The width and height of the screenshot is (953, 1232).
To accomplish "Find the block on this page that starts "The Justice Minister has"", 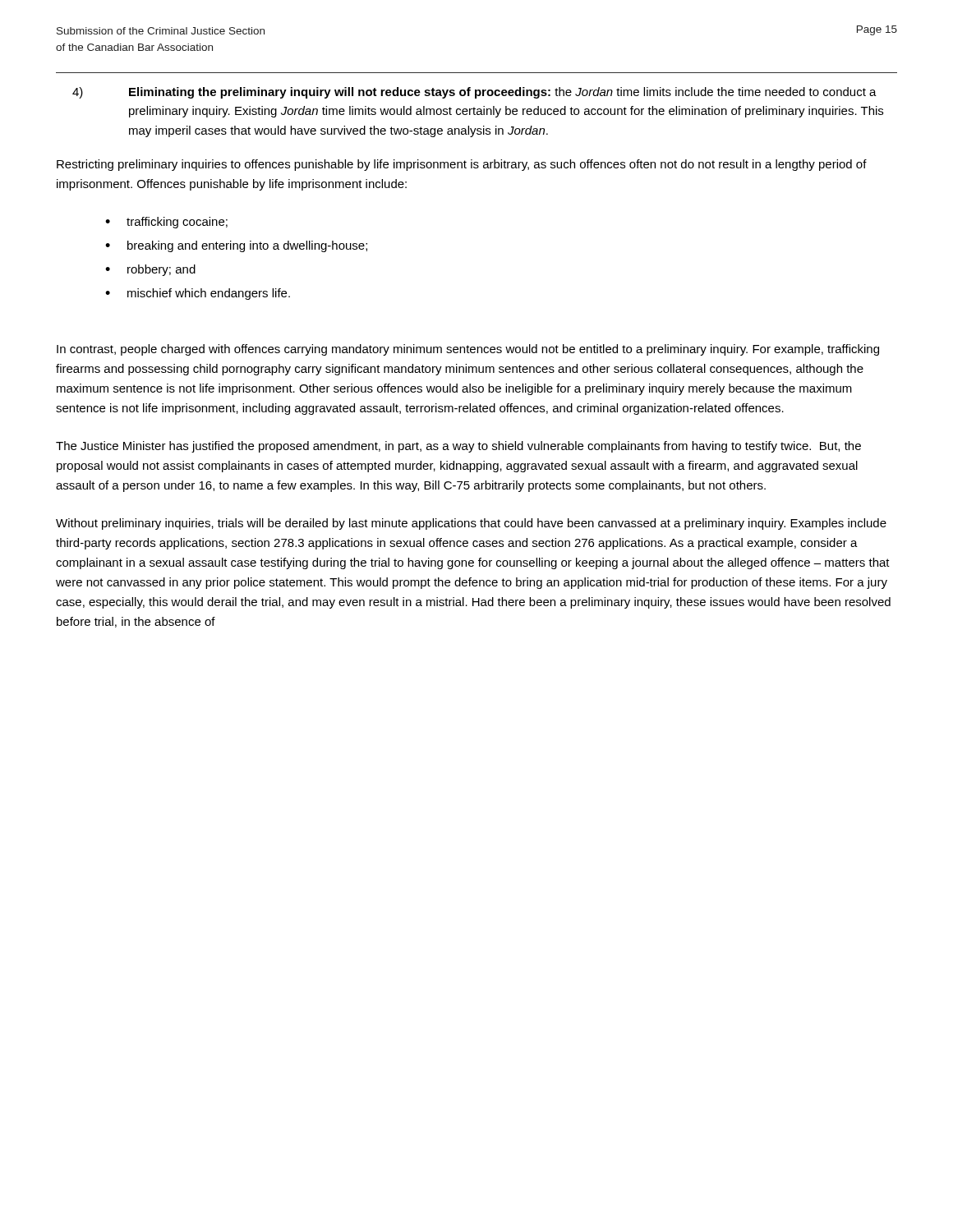I will [459, 465].
